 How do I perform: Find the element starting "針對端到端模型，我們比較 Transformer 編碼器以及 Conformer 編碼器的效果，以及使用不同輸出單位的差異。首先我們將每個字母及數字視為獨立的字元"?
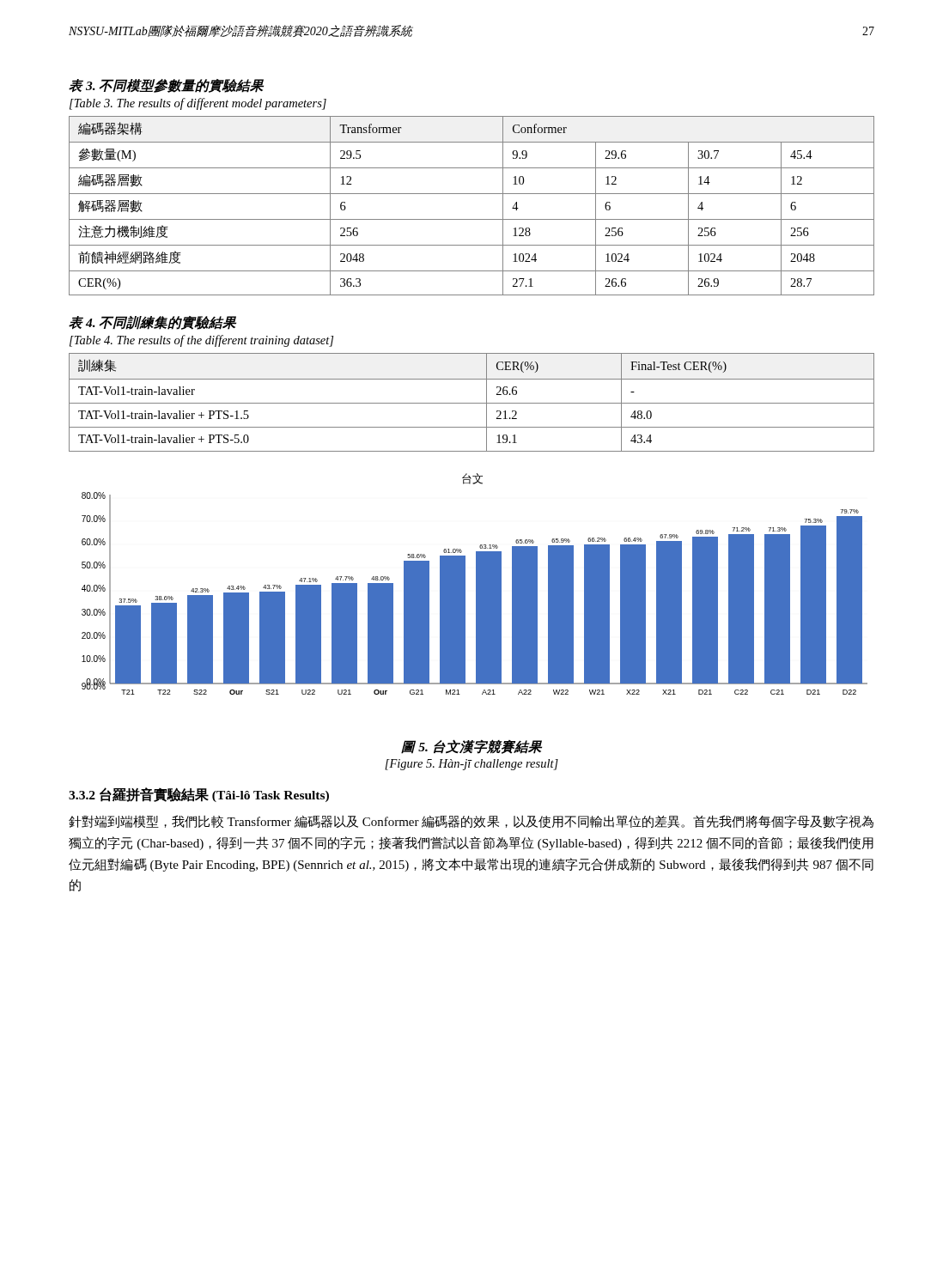tap(472, 854)
